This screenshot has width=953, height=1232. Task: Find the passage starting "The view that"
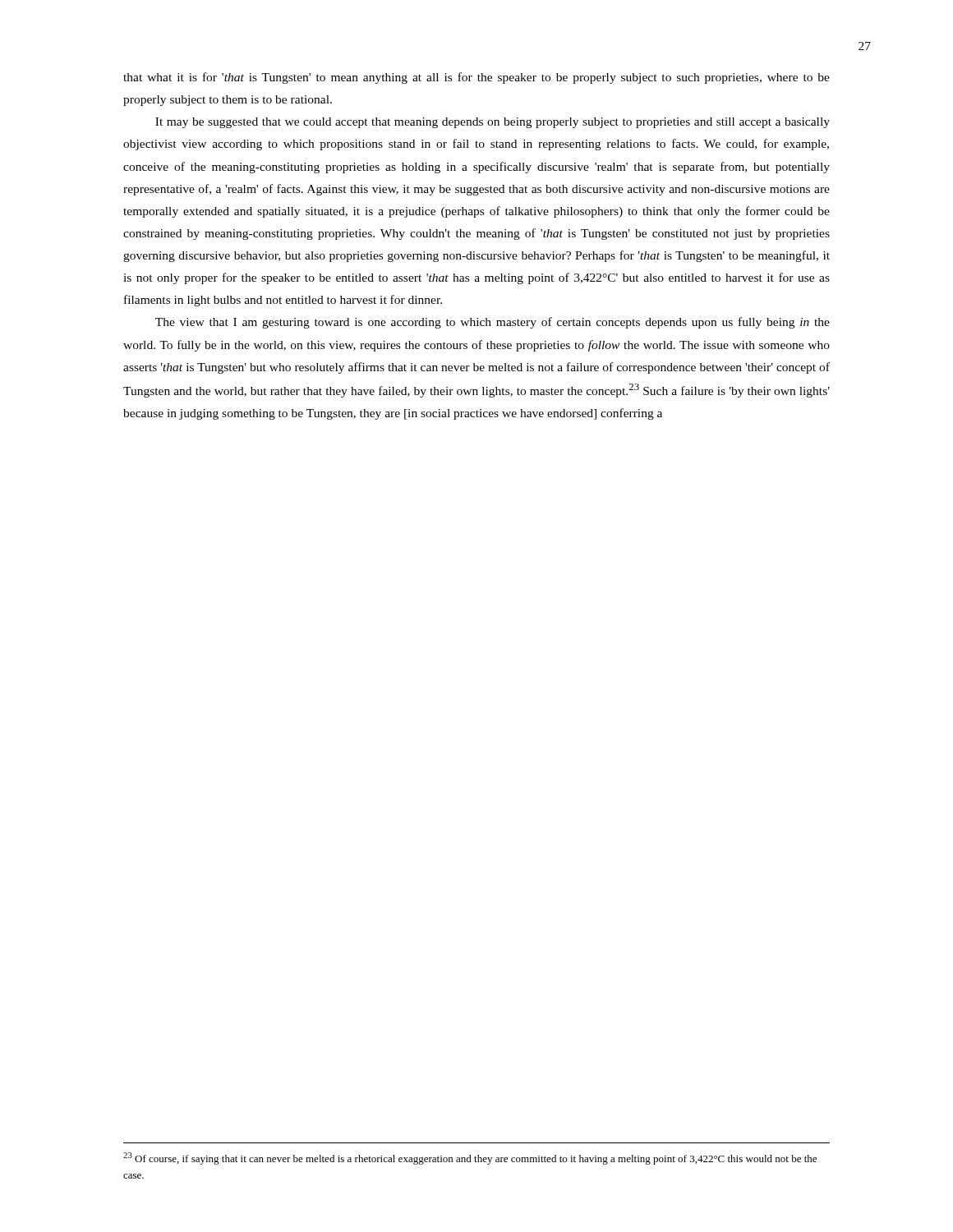476,367
